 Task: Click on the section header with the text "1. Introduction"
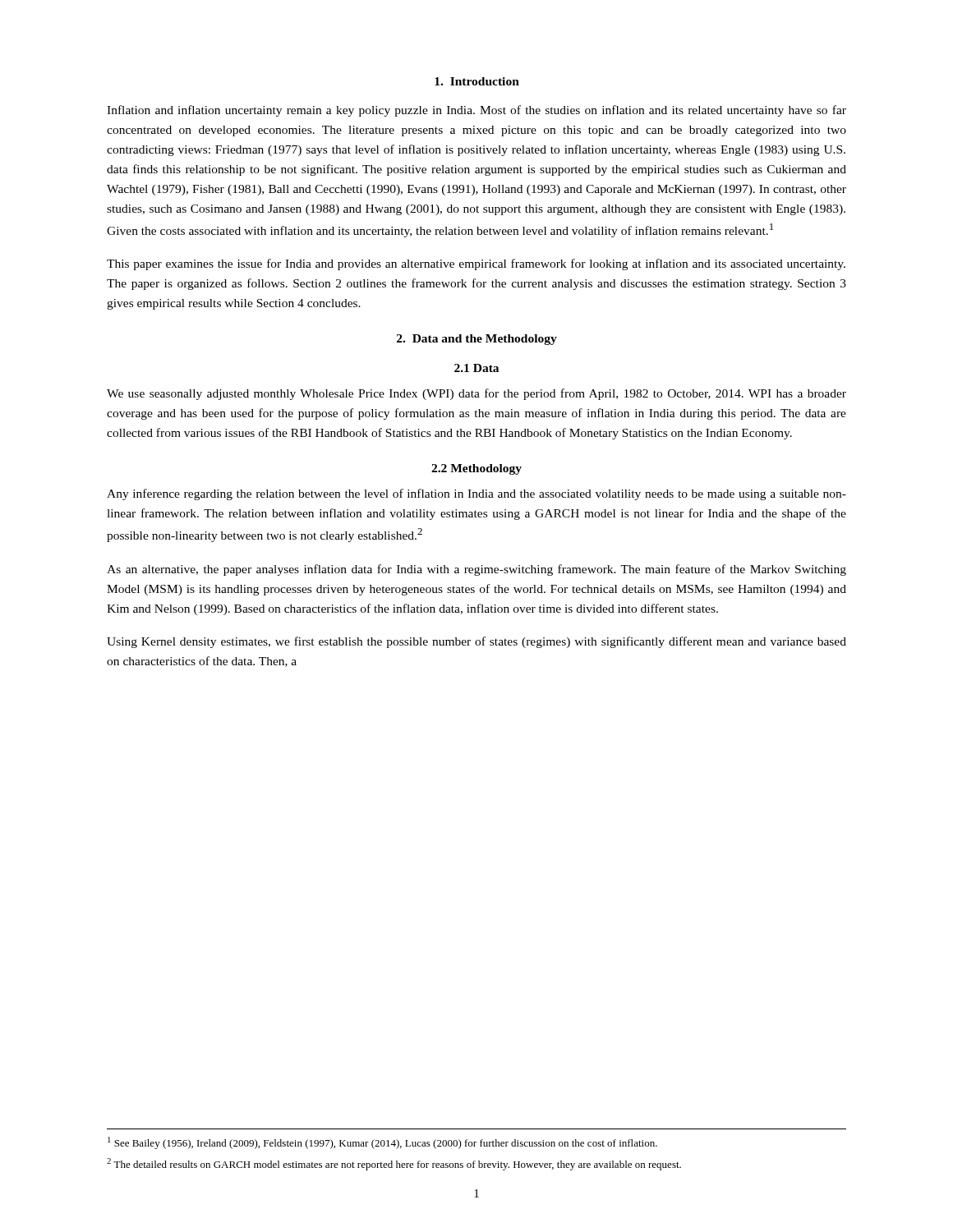(x=476, y=81)
